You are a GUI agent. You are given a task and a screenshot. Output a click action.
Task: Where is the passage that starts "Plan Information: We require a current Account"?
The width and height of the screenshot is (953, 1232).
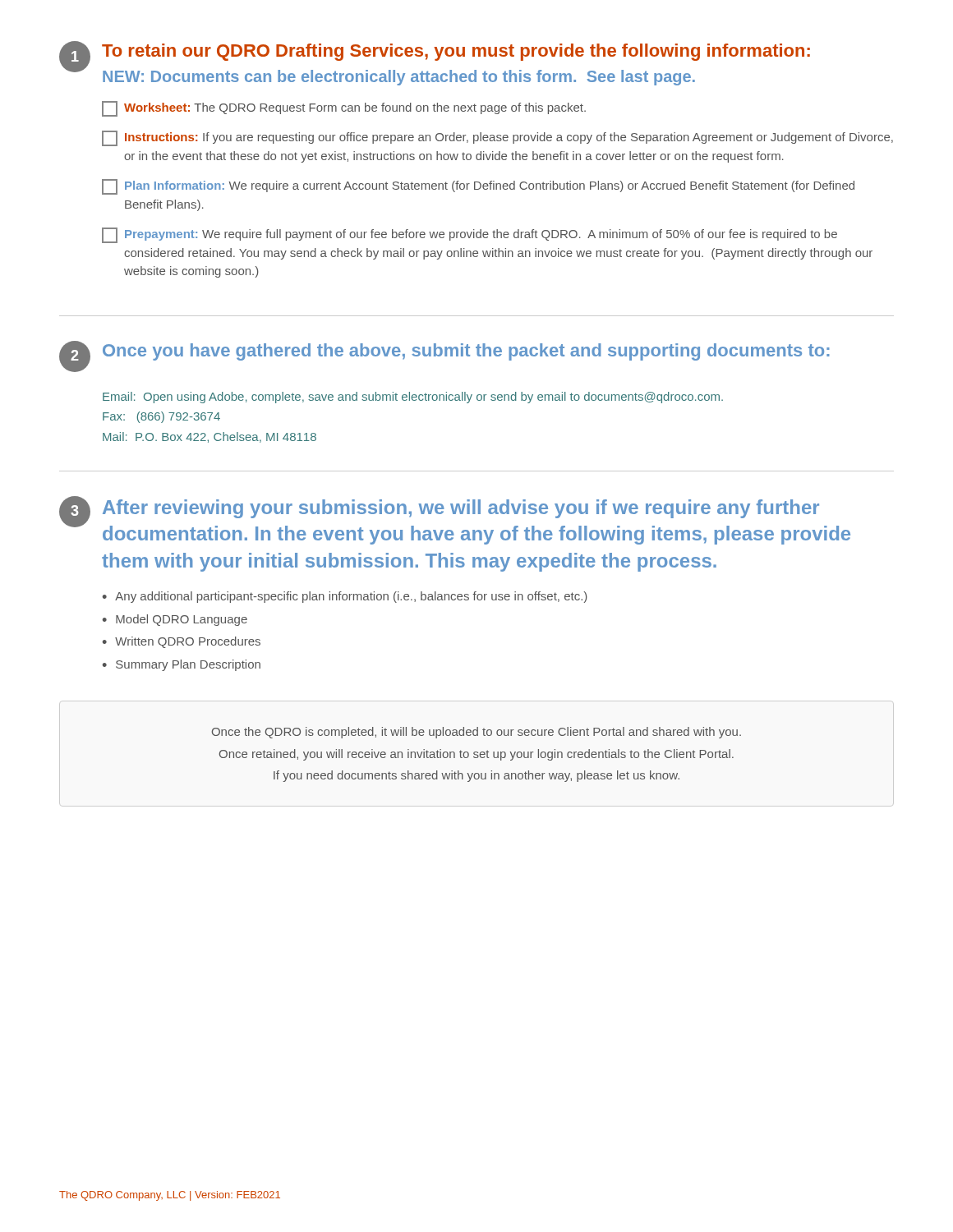(x=498, y=195)
